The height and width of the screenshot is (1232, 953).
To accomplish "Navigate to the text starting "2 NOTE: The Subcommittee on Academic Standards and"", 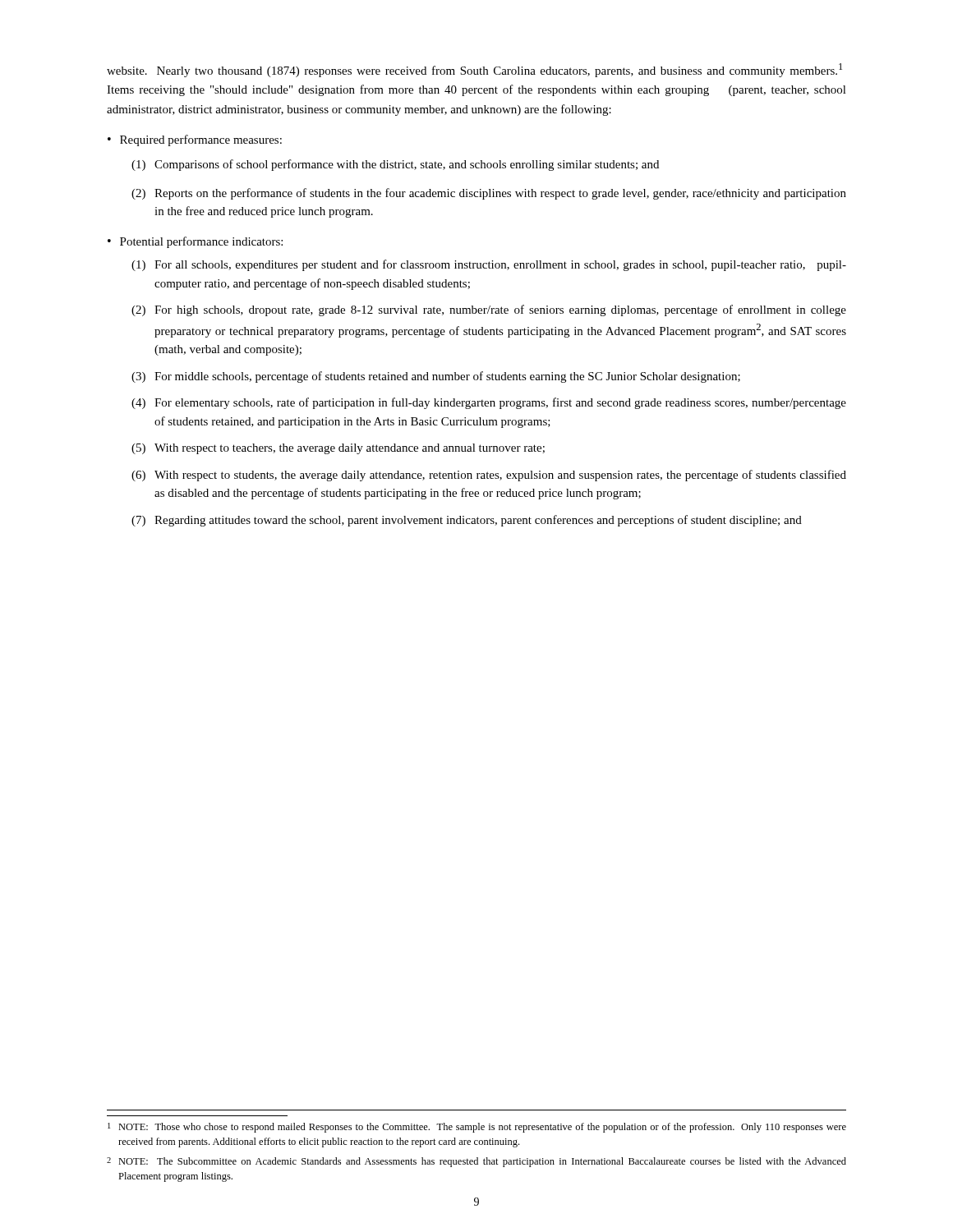I will pyautogui.click(x=476, y=1169).
